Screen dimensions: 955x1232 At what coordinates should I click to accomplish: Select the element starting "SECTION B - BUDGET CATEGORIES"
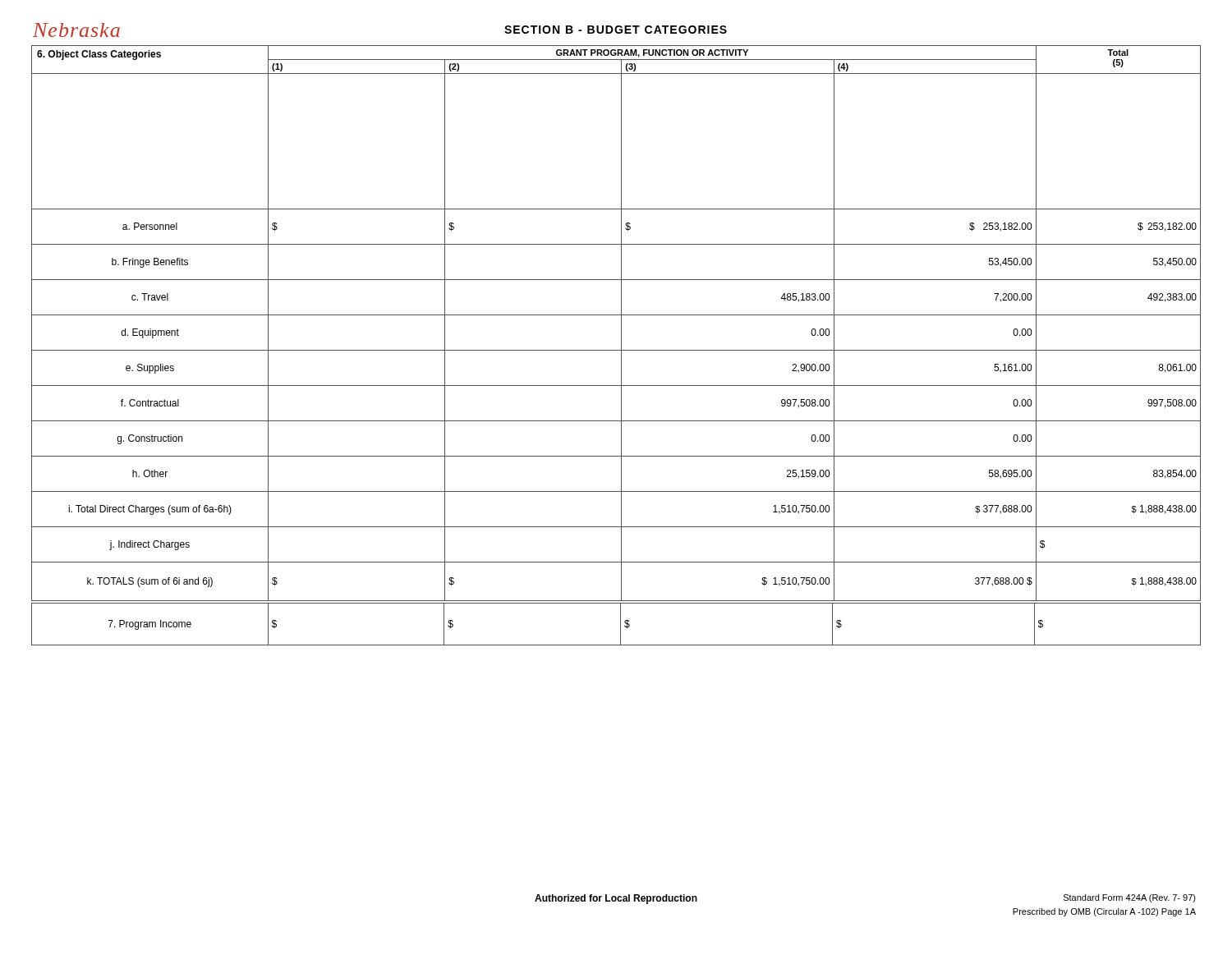(616, 30)
